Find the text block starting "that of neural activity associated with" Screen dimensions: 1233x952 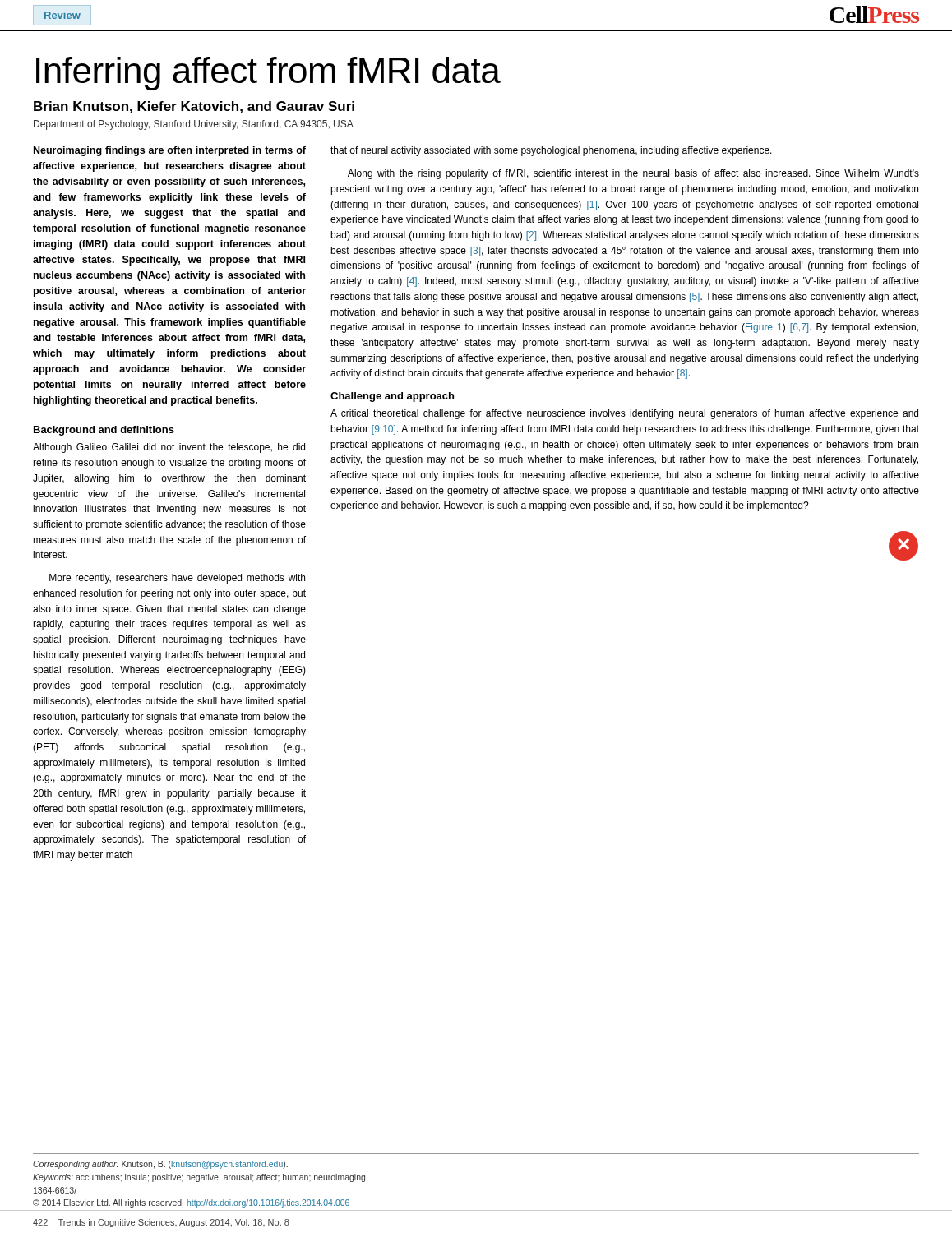[551, 151]
